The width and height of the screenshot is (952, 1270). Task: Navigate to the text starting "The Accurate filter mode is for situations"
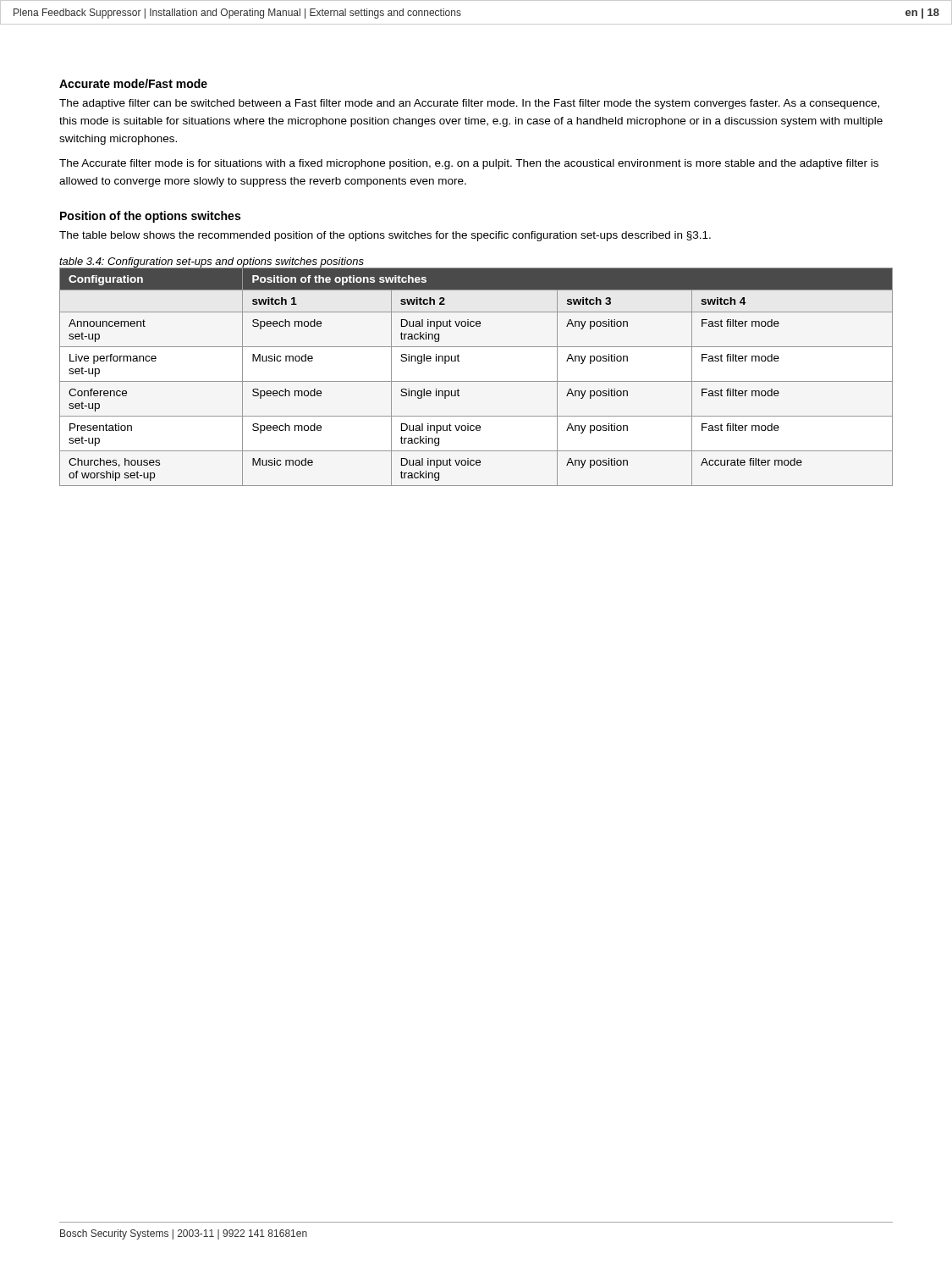click(x=469, y=172)
